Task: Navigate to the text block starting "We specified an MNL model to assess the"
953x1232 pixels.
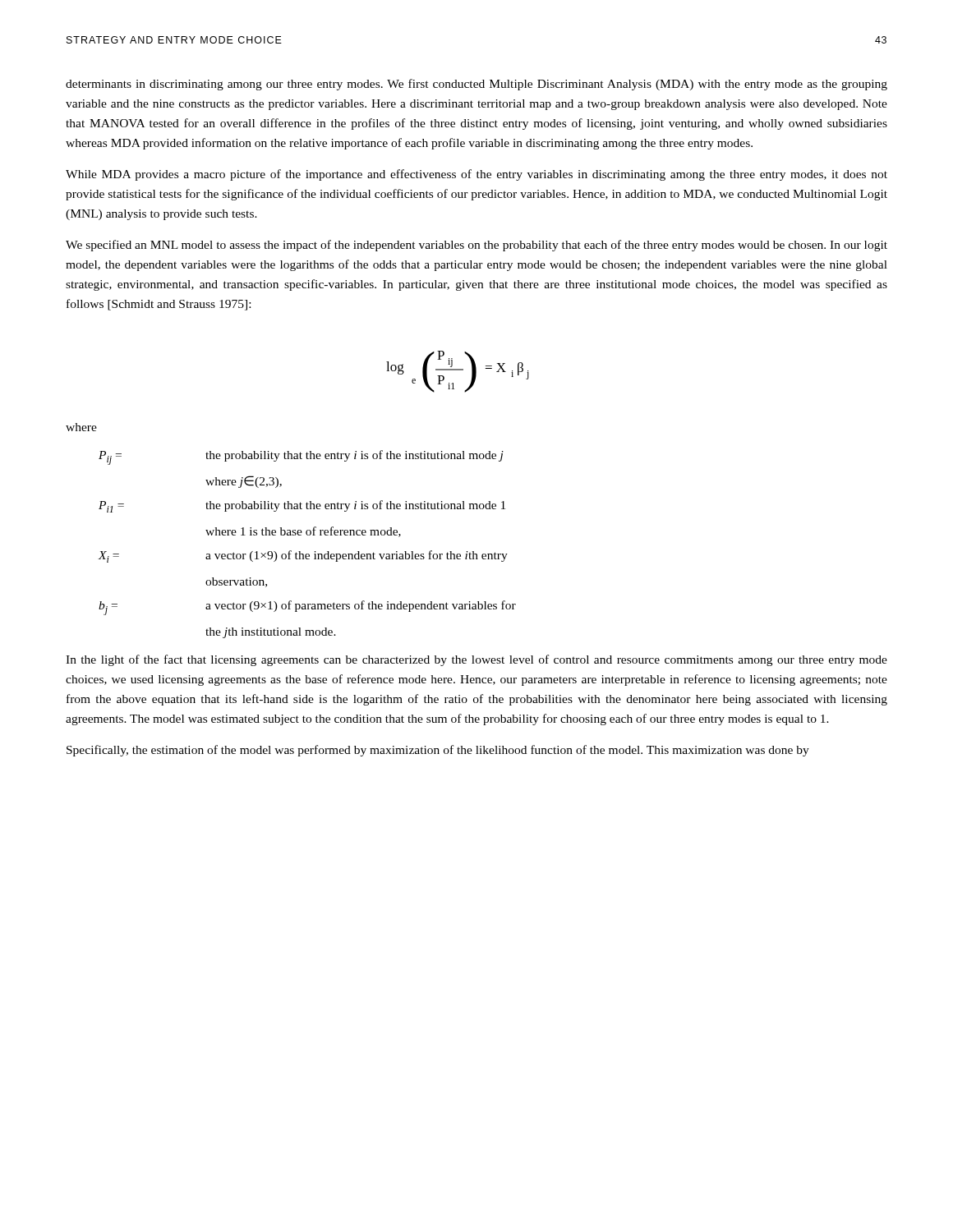Action: (476, 274)
